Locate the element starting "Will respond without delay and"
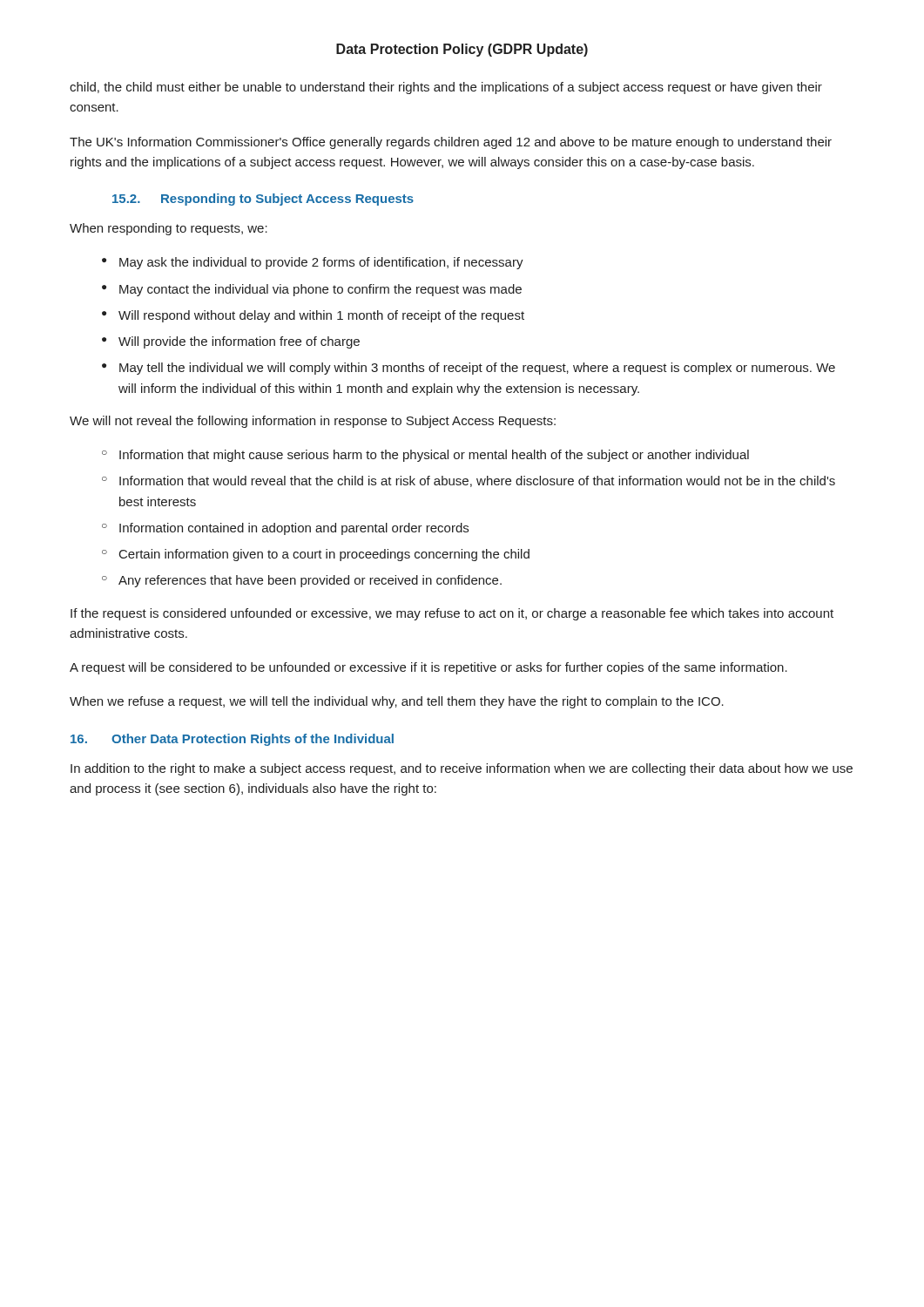This screenshot has width=924, height=1307. (x=321, y=315)
